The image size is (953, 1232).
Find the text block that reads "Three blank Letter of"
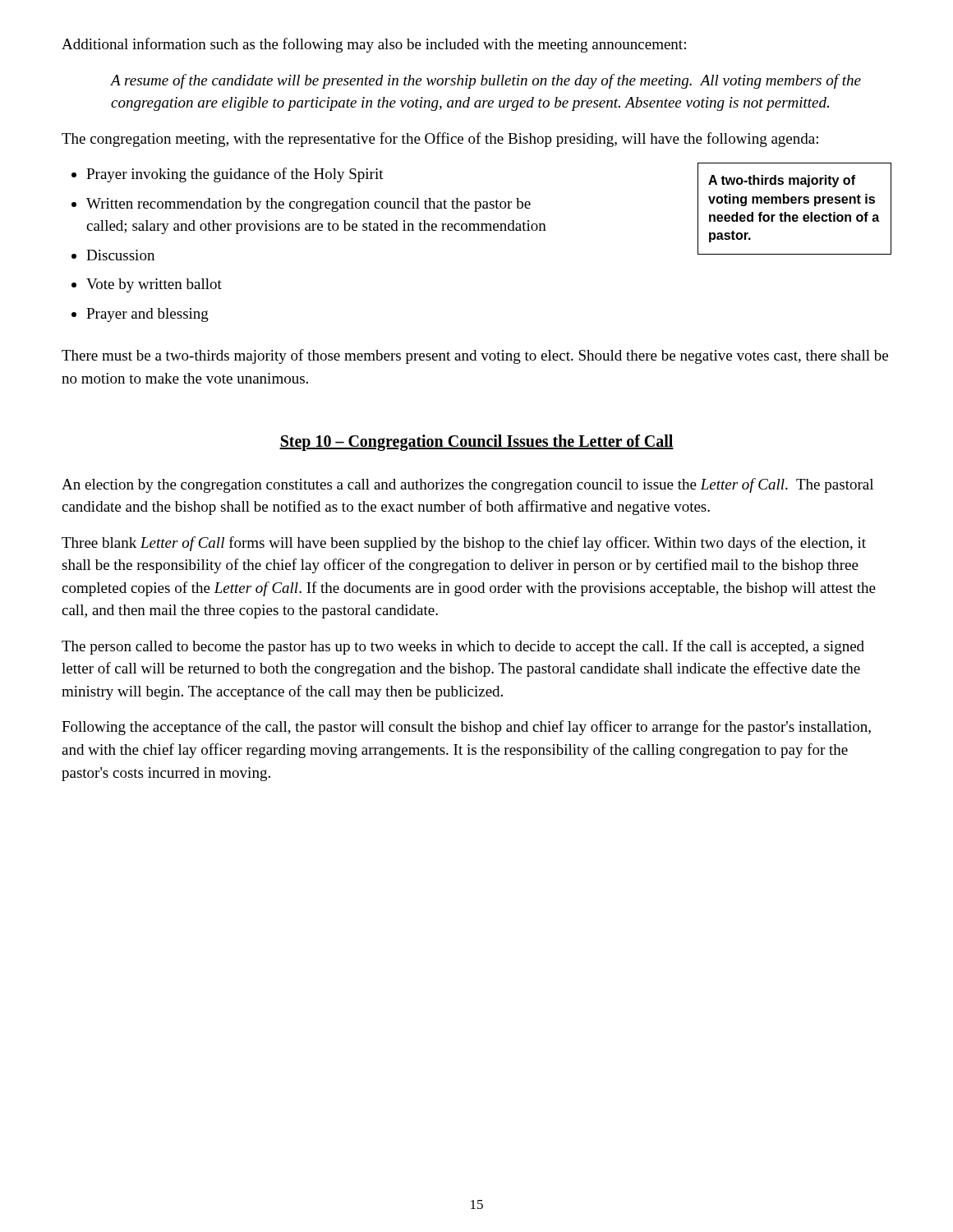coord(469,576)
